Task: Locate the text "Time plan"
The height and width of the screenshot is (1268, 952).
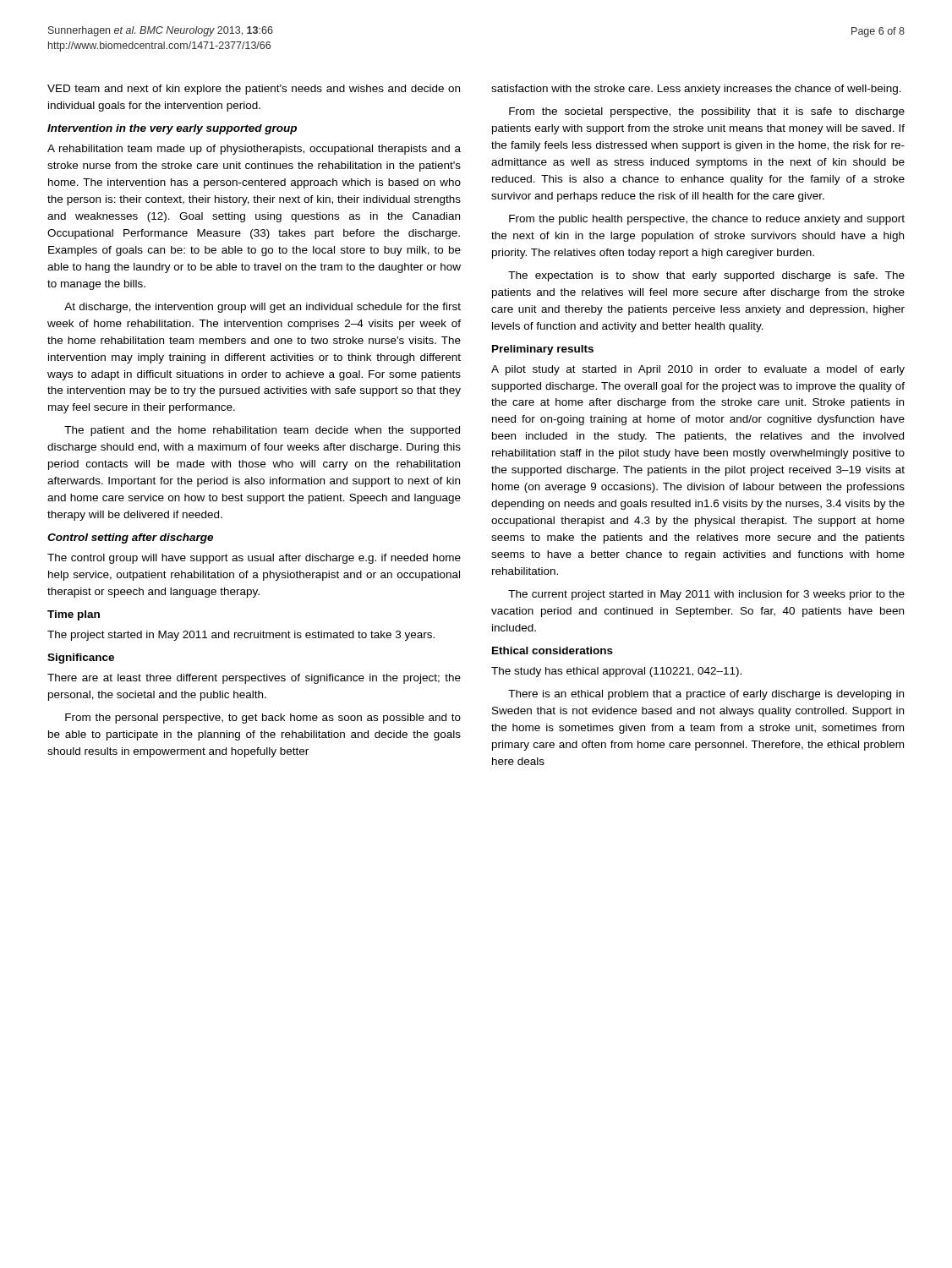Action: coord(74,614)
